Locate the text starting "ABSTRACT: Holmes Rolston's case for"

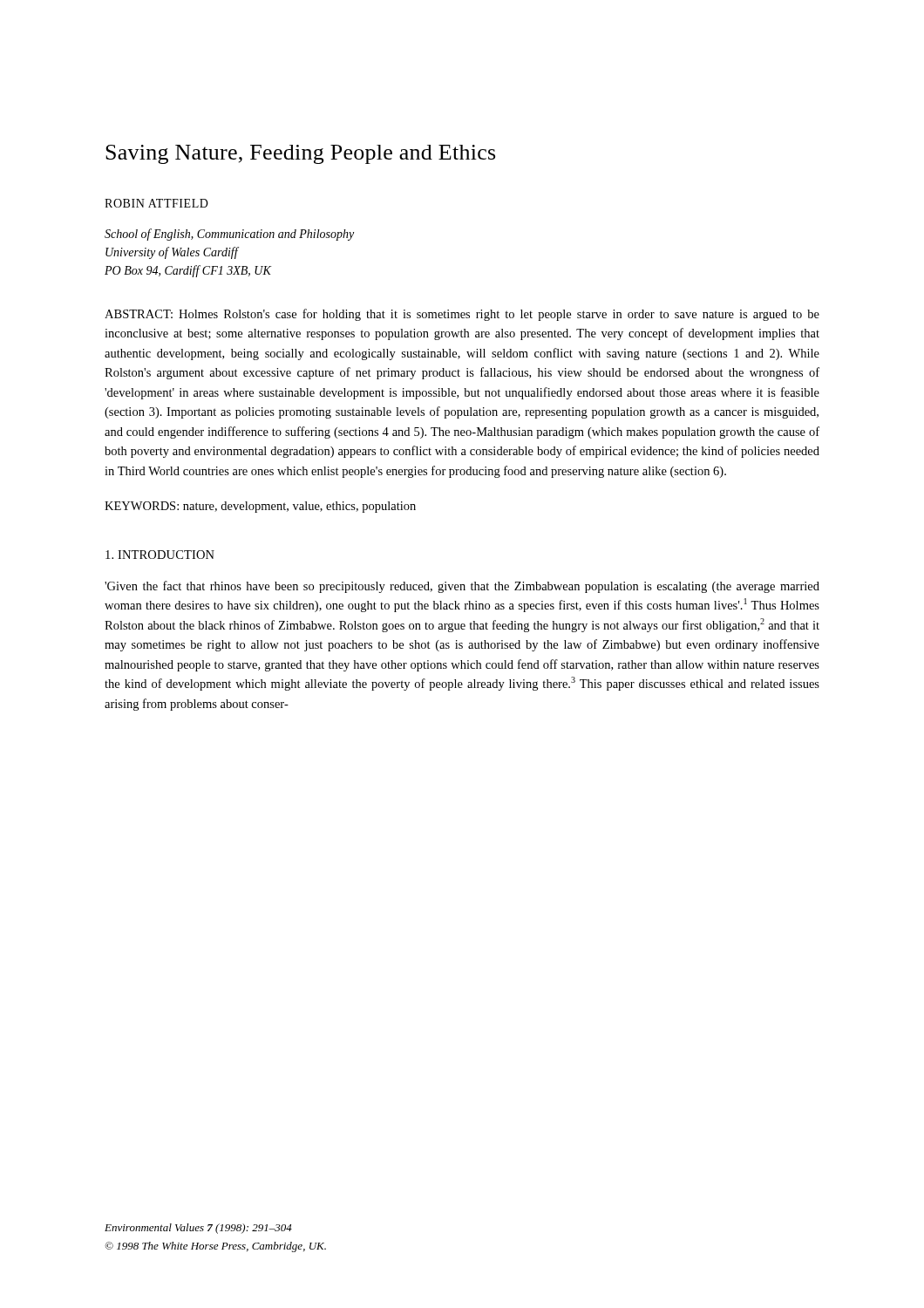pyautogui.click(x=462, y=392)
